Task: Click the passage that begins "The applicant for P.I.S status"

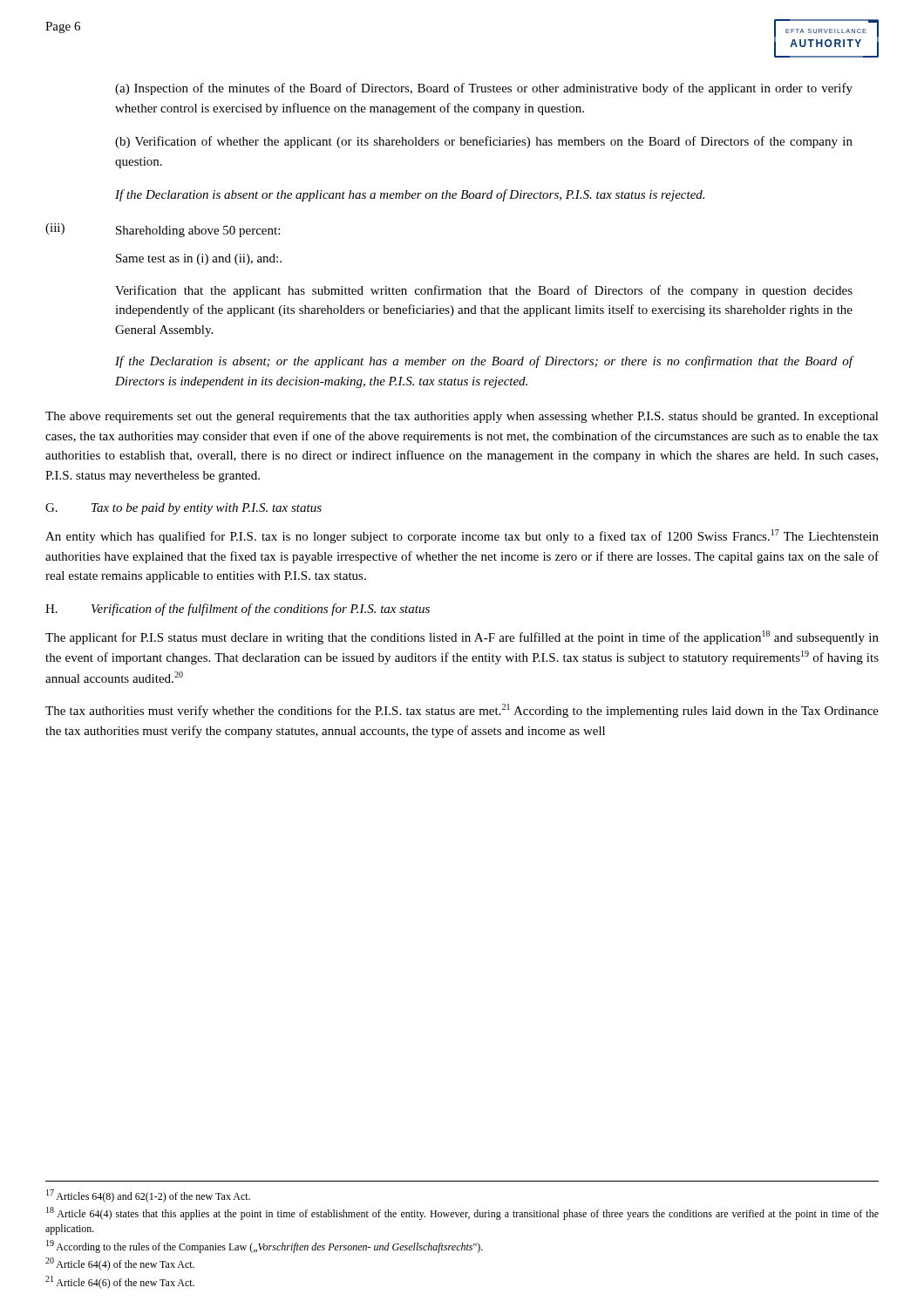Action: point(462,657)
